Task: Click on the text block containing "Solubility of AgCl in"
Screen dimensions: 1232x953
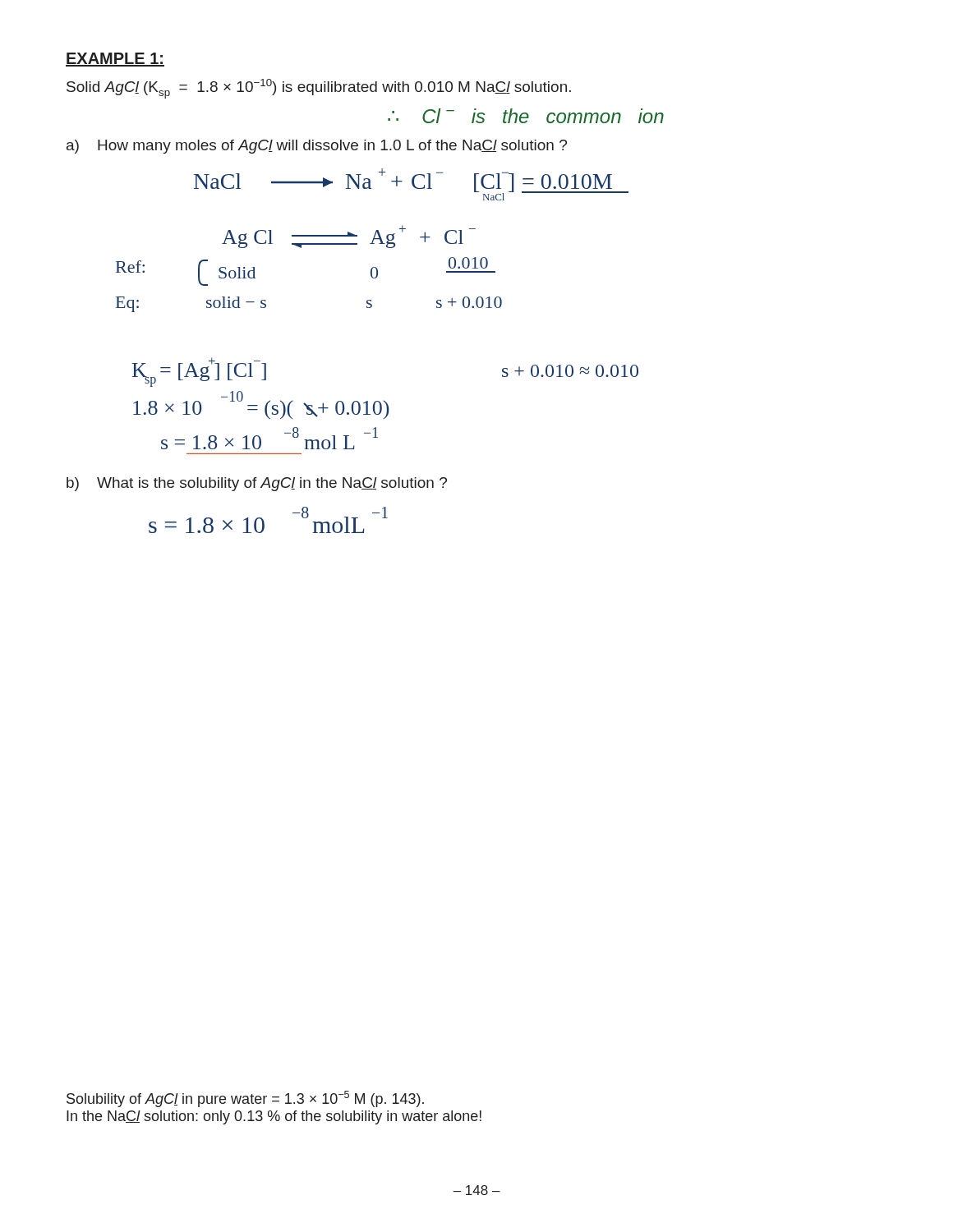Action: [274, 1107]
